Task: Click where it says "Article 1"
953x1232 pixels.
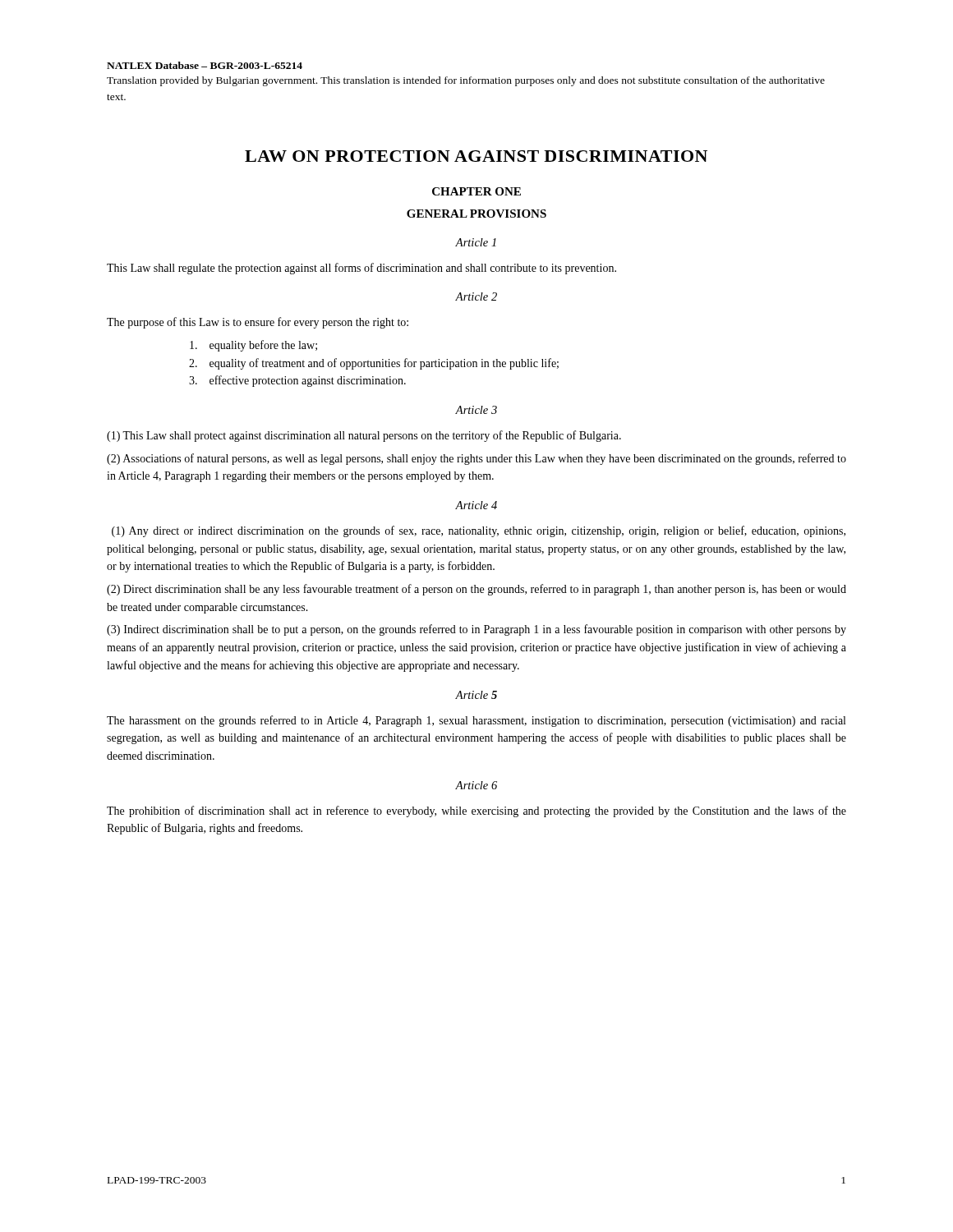Action: point(476,242)
